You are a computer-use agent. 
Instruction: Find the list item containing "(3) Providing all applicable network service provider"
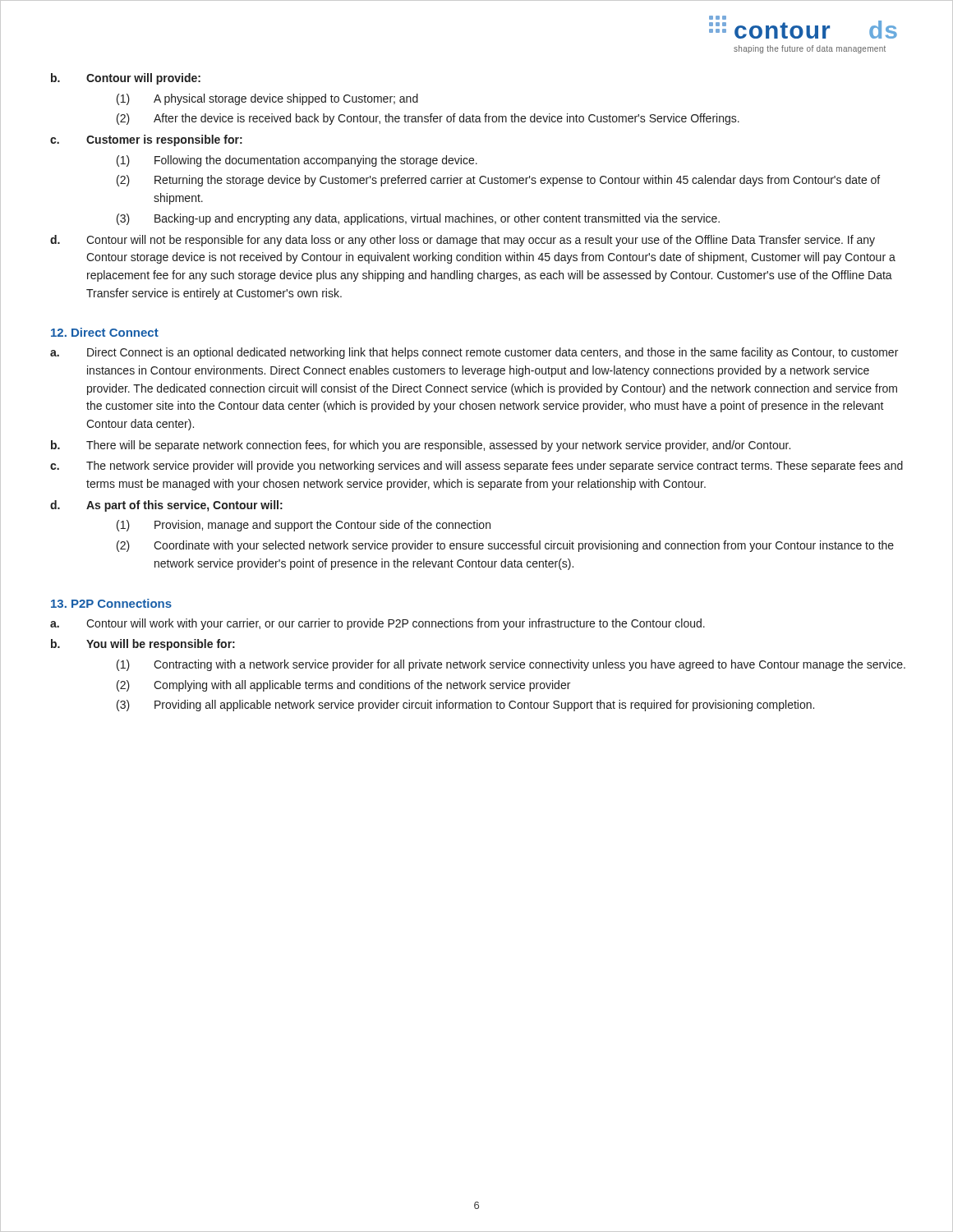click(x=513, y=706)
